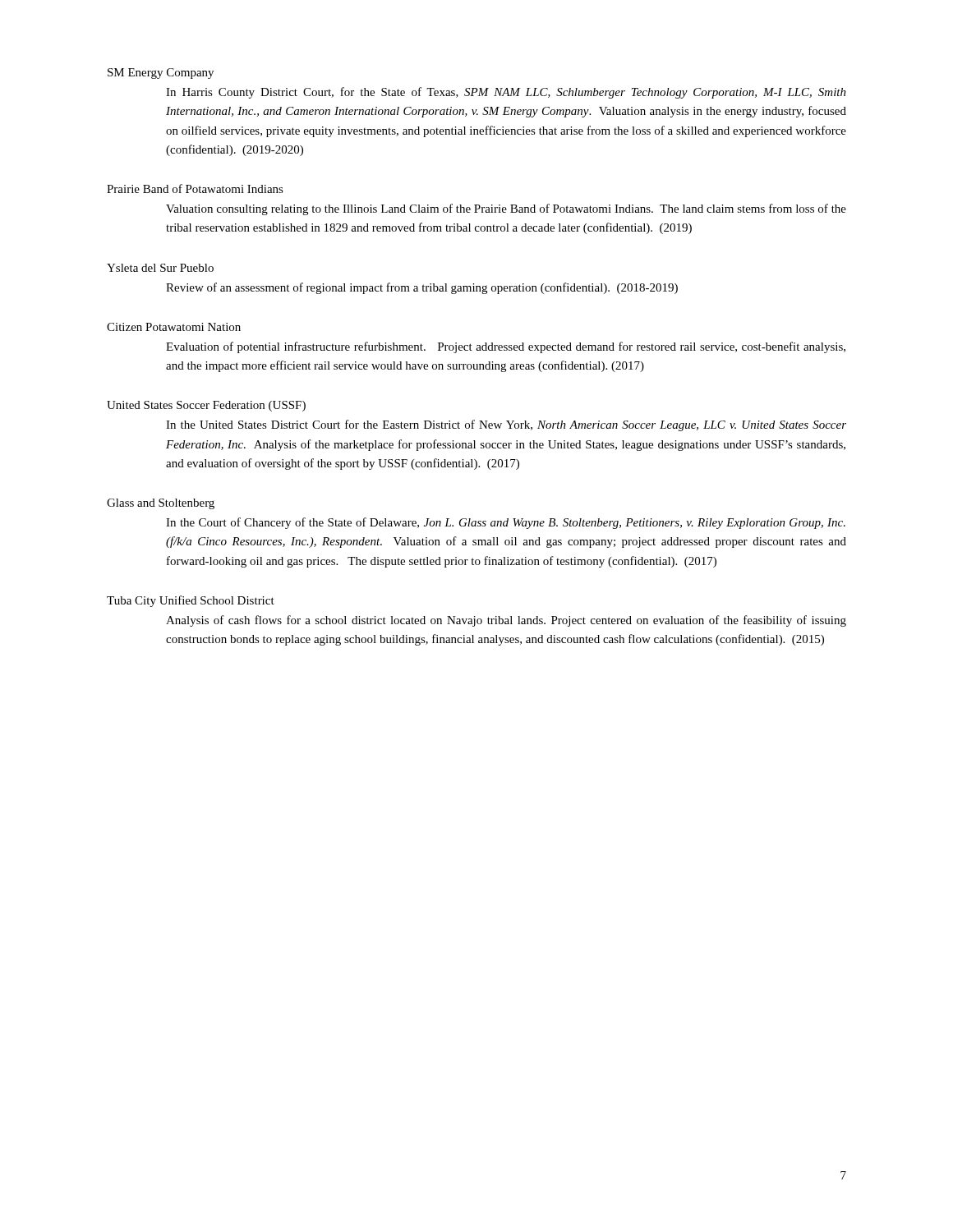Where is the passage that starts "Prairie Band of Potawatomi Indians Valuation consulting"?
Viewport: 953px width, 1232px height.
(476, 210)
